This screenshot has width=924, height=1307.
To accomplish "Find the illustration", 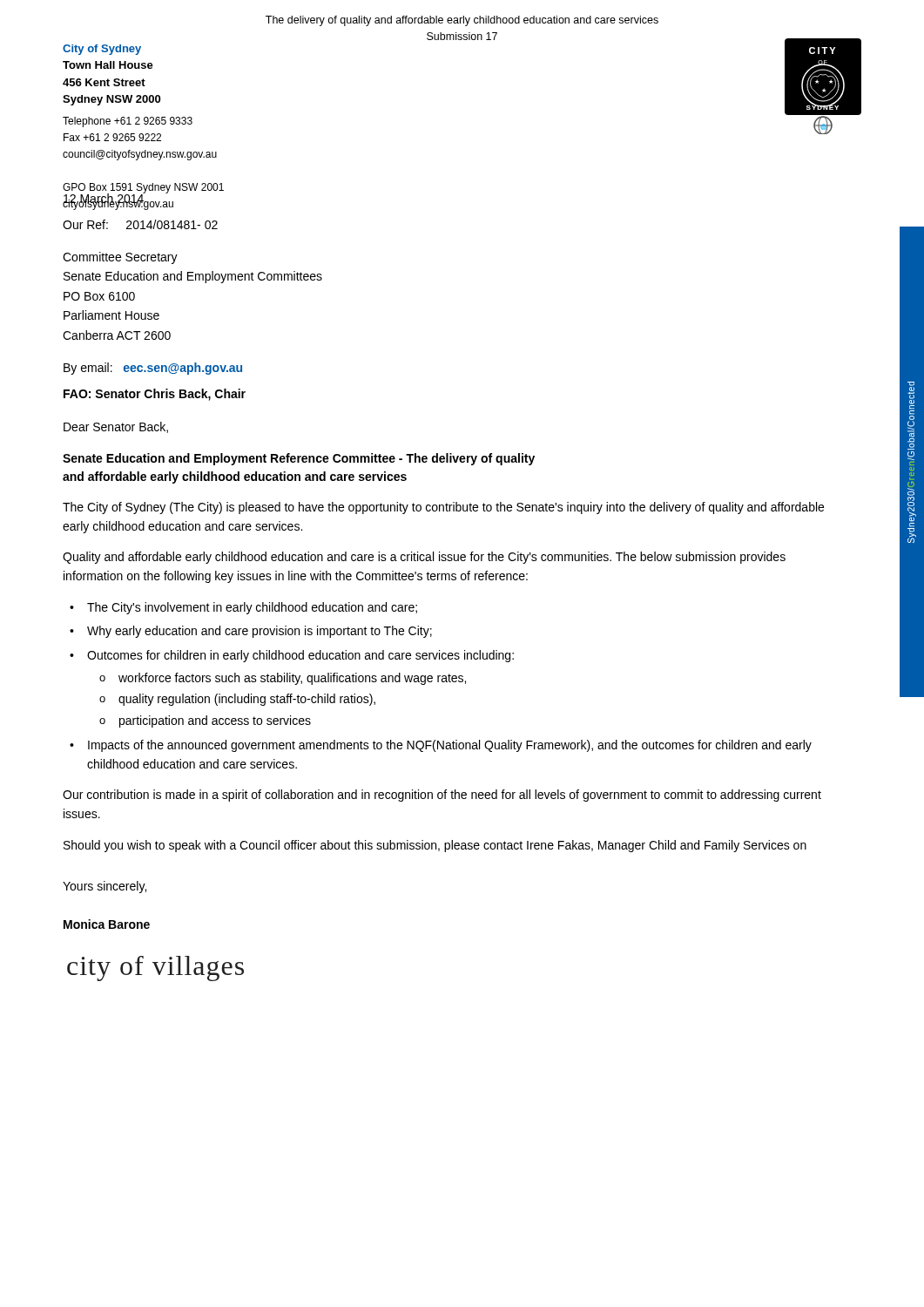I will tap(446, 964).
